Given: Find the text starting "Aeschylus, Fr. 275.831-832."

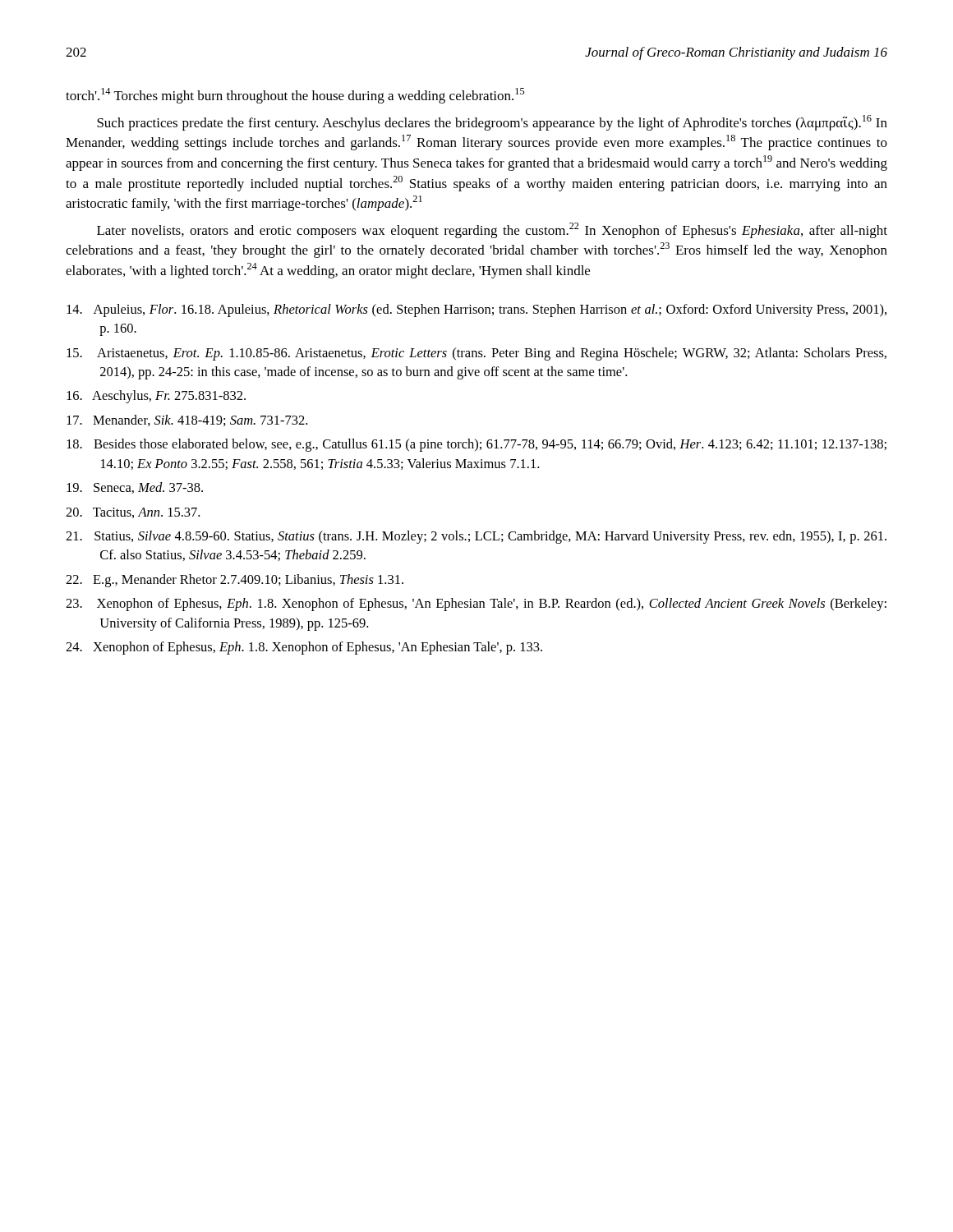Looking at the screenshot, I should (x=156, y=396).
